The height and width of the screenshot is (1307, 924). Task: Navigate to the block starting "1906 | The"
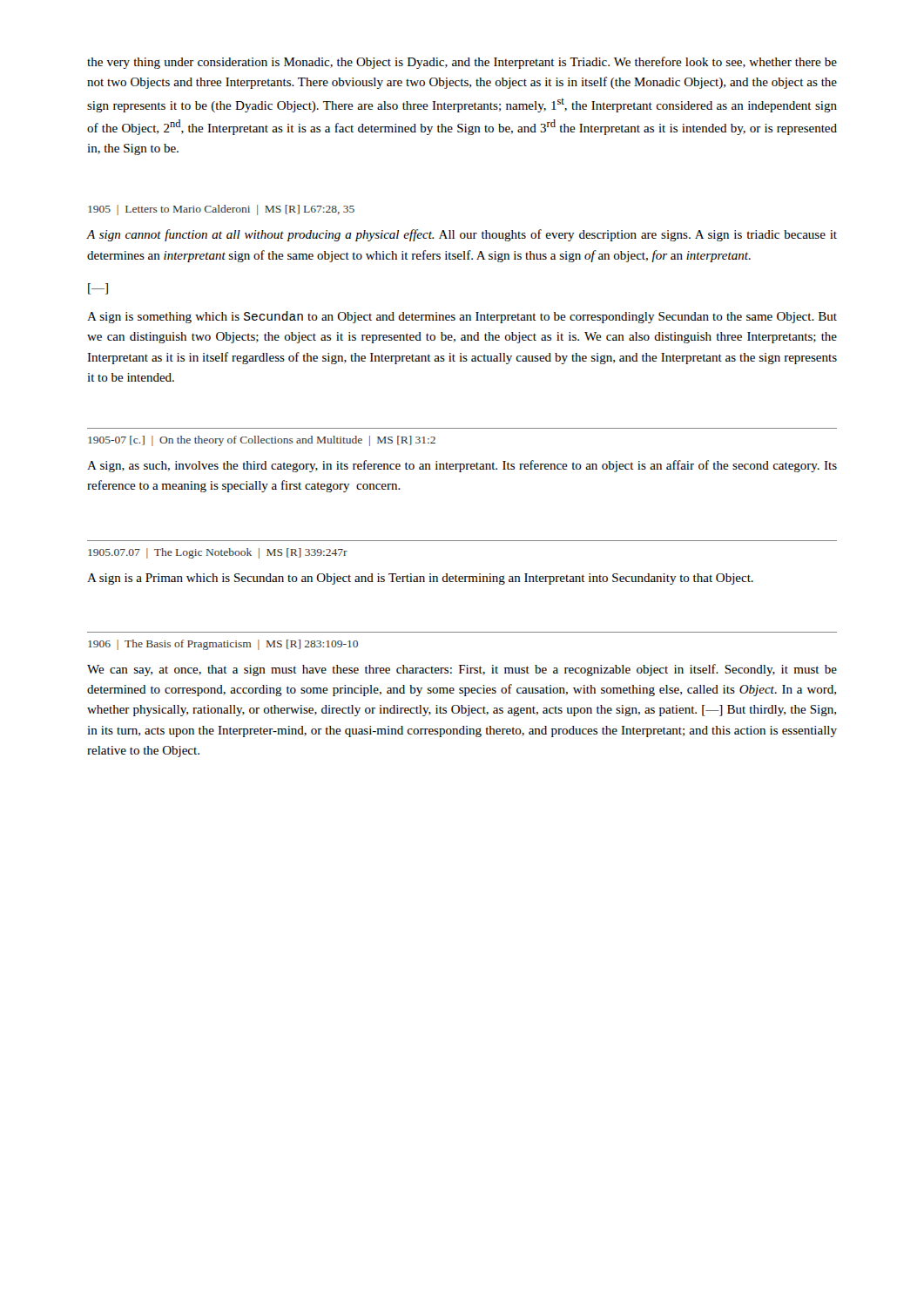[x=223, y=643]
